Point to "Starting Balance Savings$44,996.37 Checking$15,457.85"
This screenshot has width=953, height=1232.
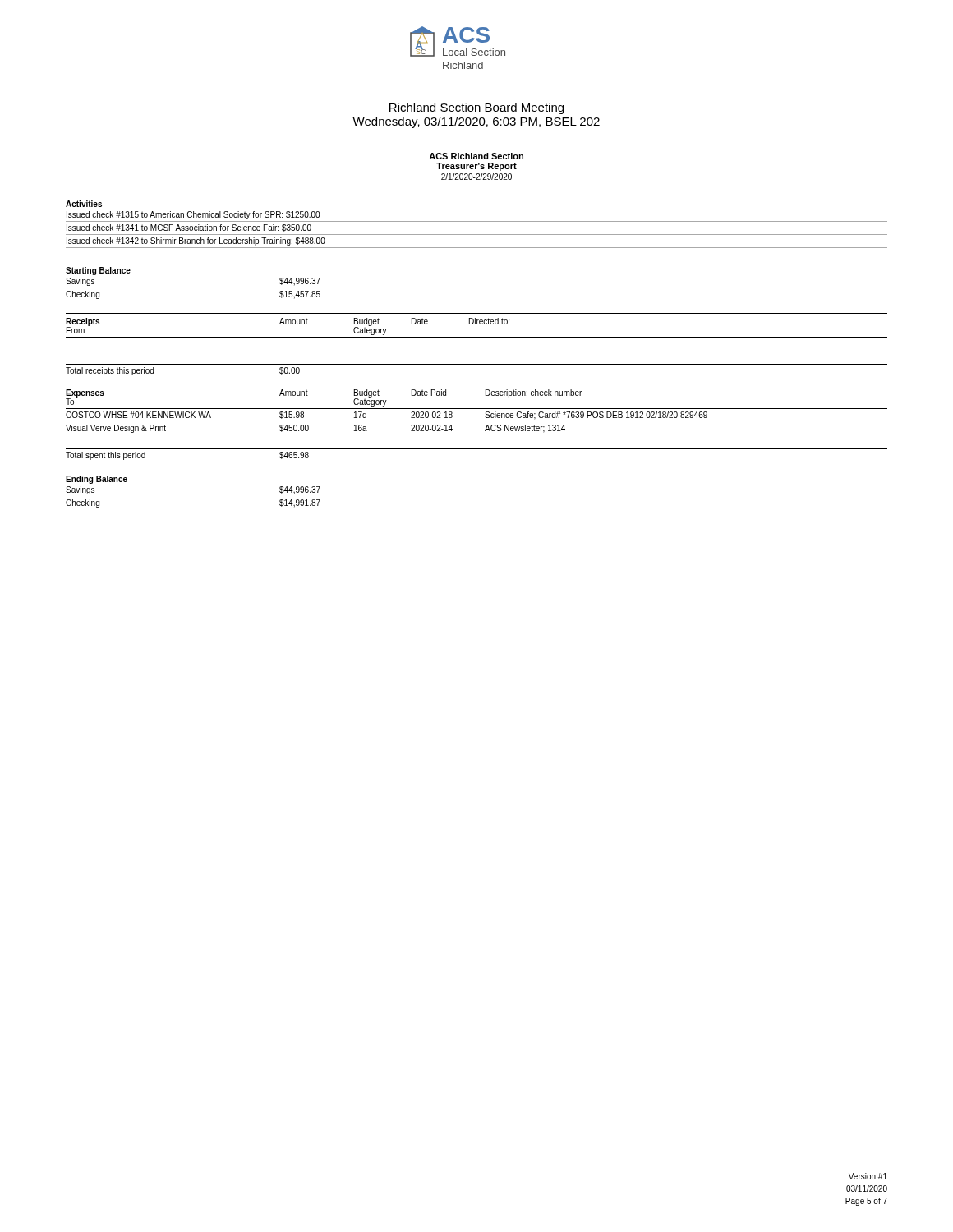[x=98, y=271]
